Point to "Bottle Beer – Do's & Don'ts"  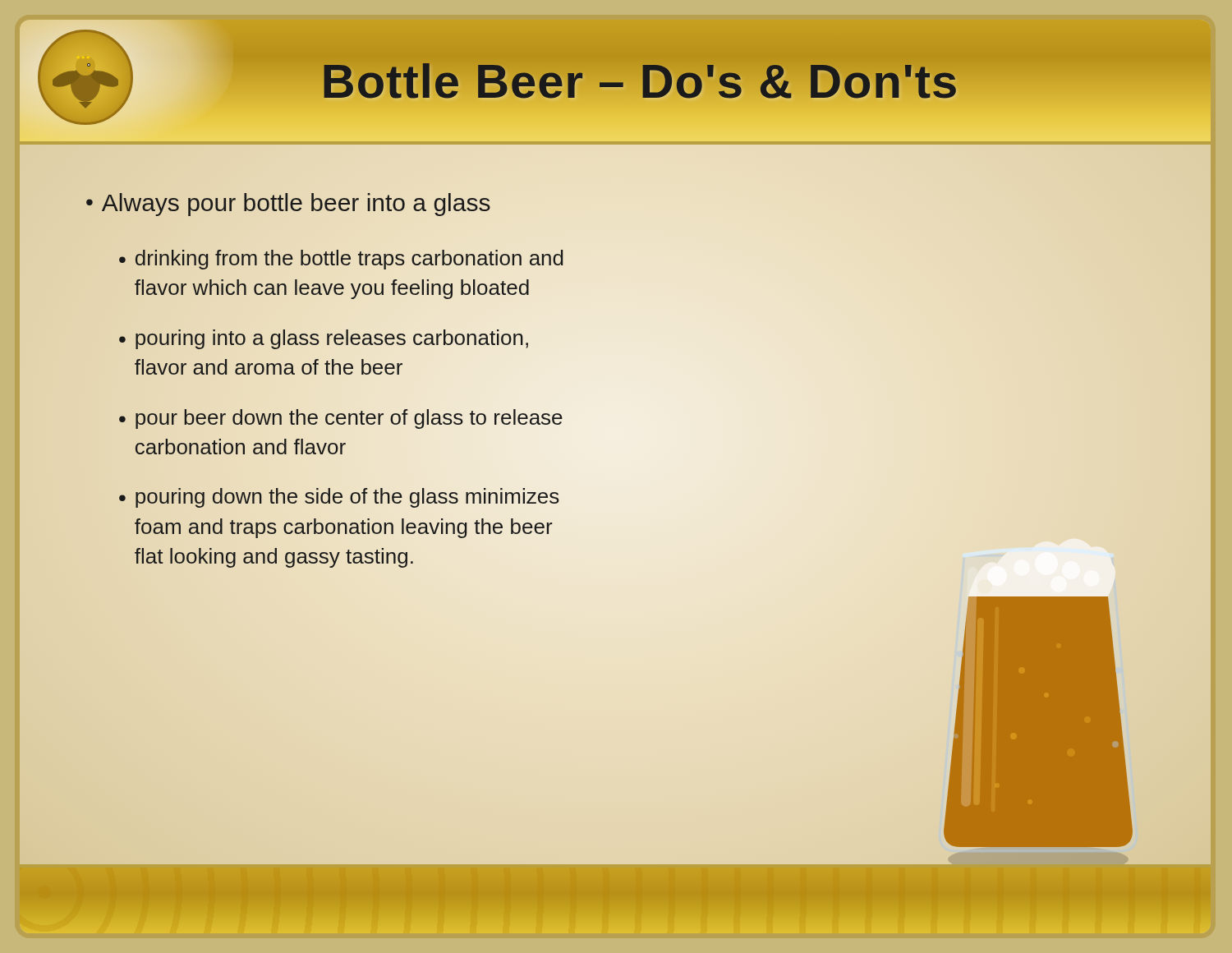[x=640, y=81]
